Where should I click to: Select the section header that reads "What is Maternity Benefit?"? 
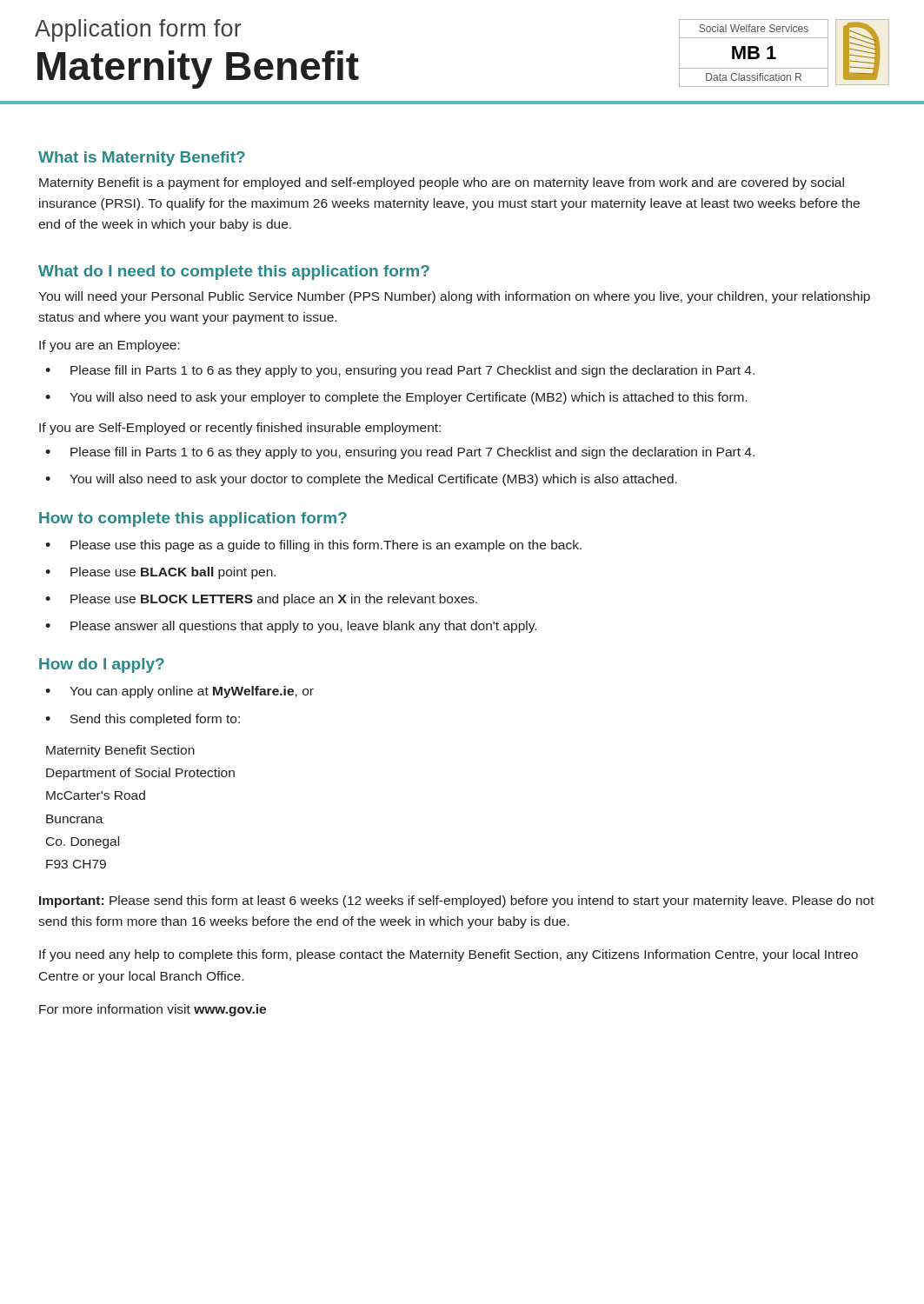142,157
